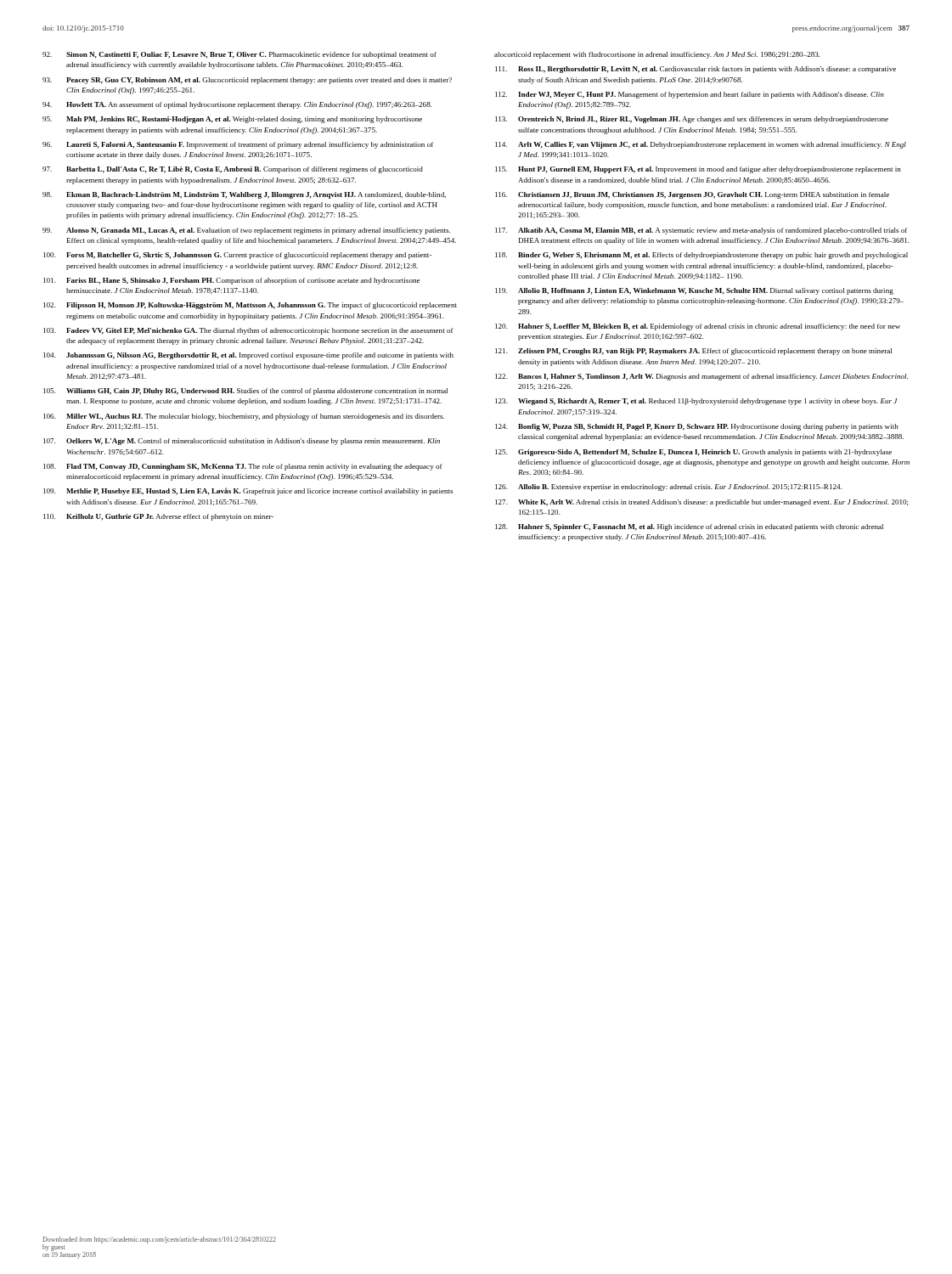Viewport: 952px width, 1274px height.
Task: Click on the list item that reads "97. Barbetta L, Dall'Asta C,"
Action: click(x=251, y=175)
